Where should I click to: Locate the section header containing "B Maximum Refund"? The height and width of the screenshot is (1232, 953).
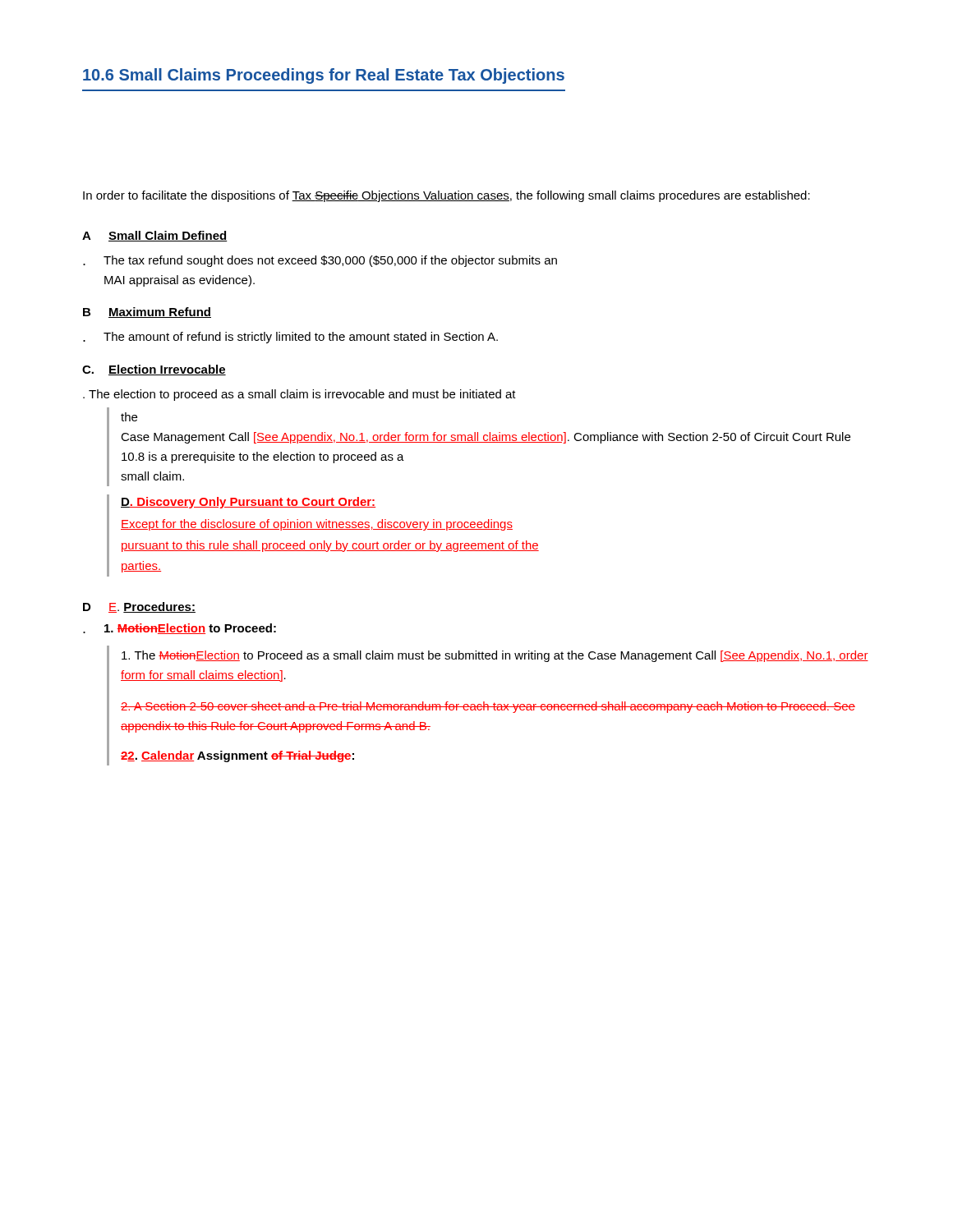147,312
